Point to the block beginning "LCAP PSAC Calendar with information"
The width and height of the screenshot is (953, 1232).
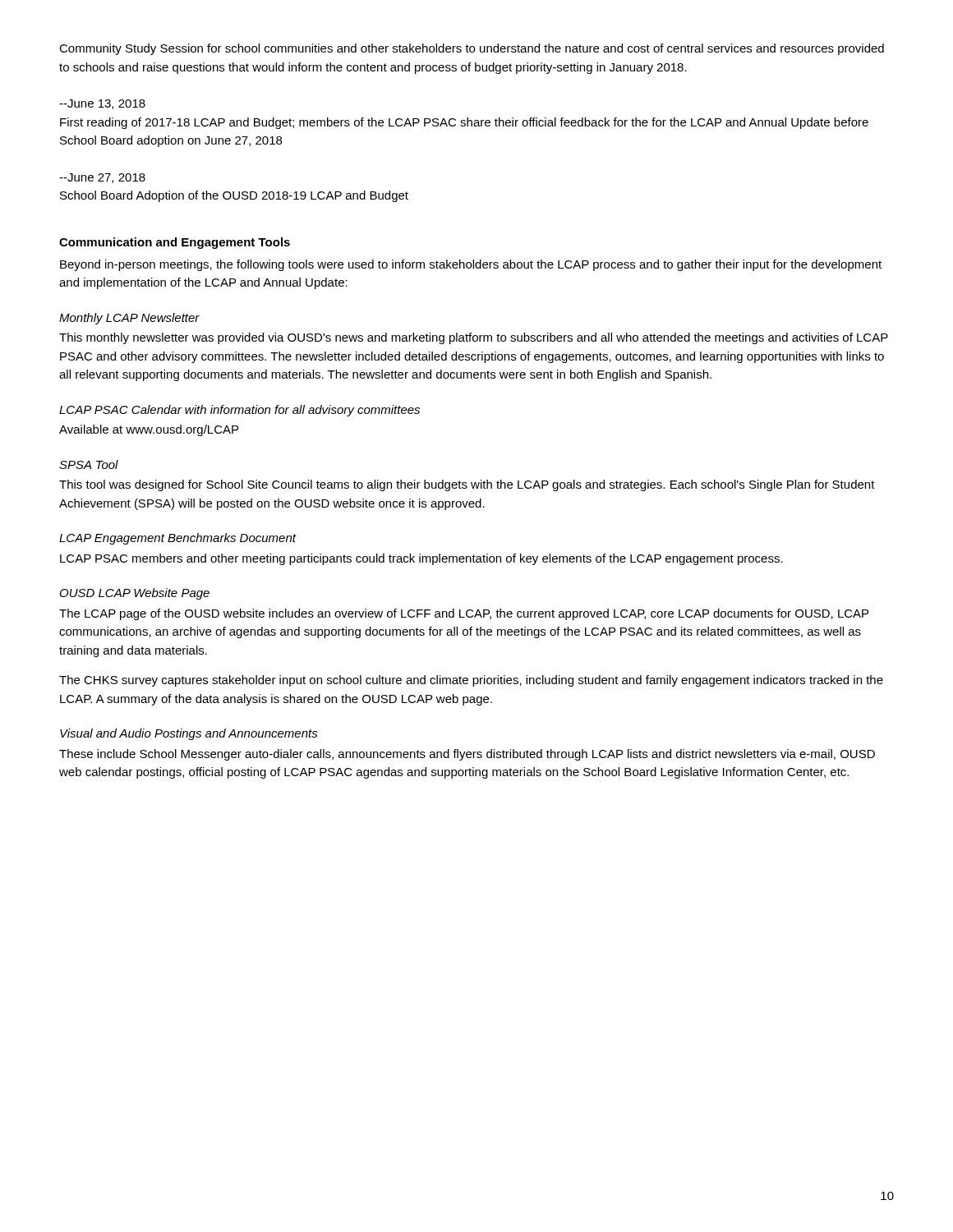point(239,411)
